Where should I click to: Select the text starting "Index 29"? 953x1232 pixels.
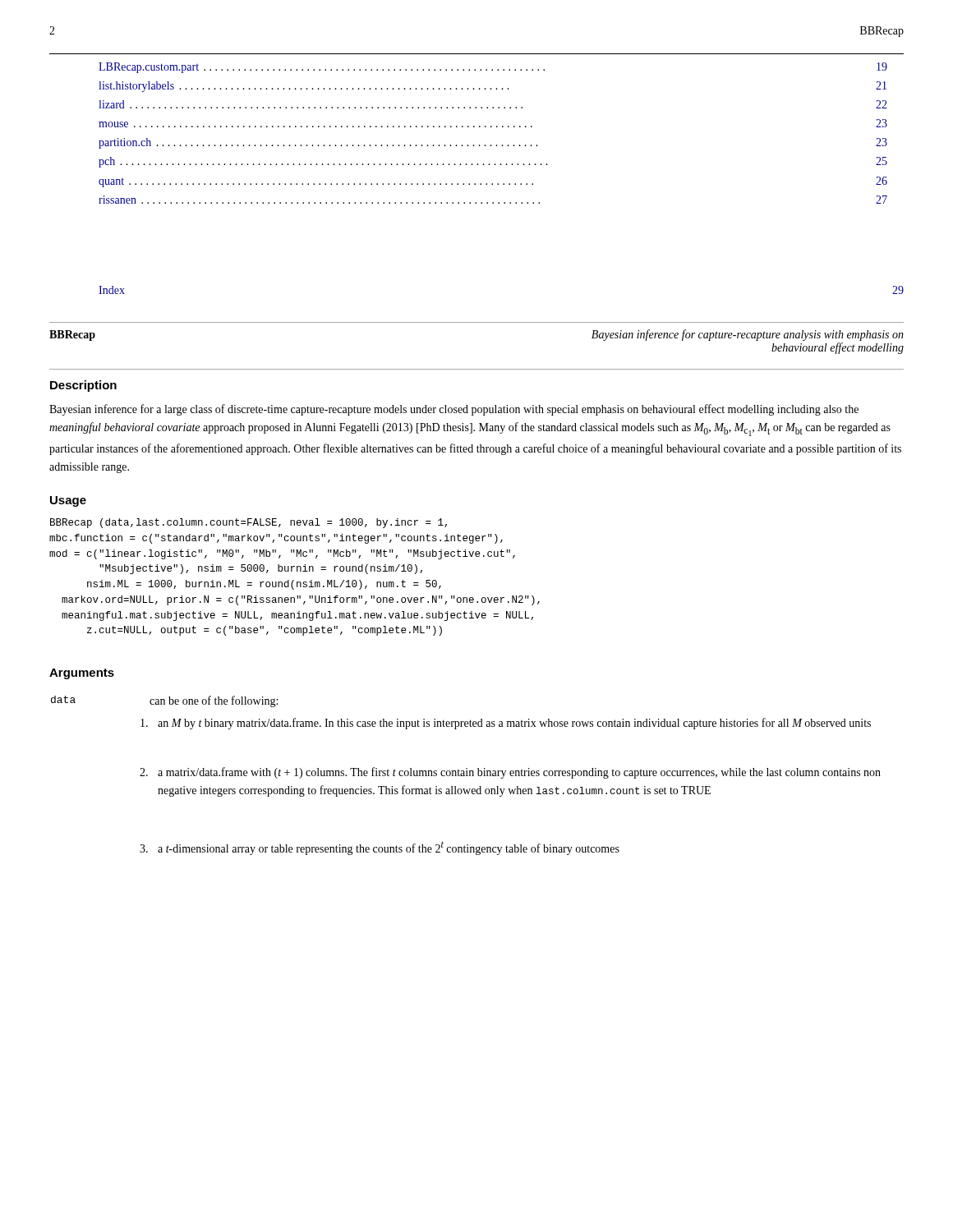pyautogui.click(x=116, y=289)
